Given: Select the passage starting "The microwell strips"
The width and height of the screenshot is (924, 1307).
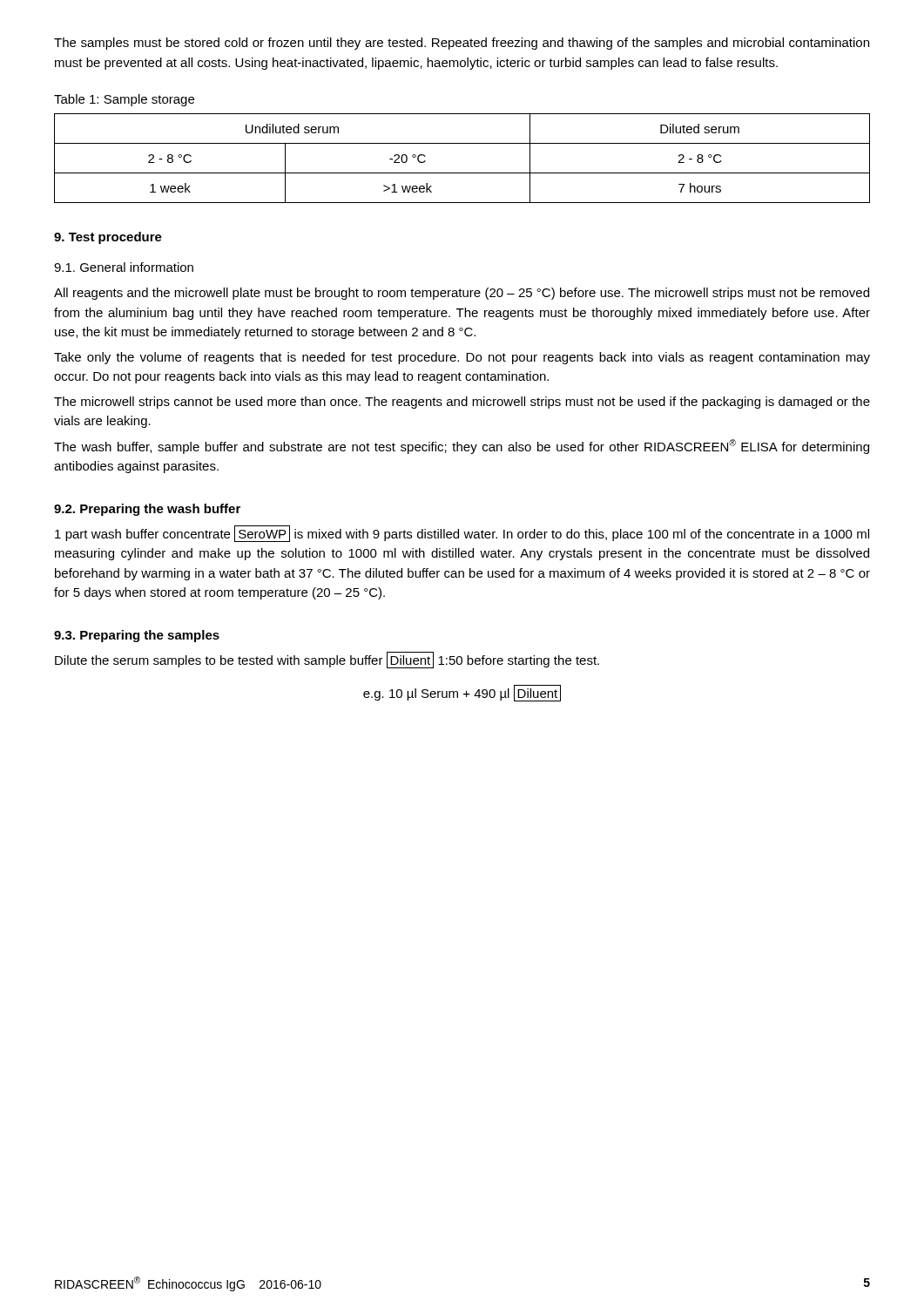Looking at the screenshot, I should (x=462, y=411).
